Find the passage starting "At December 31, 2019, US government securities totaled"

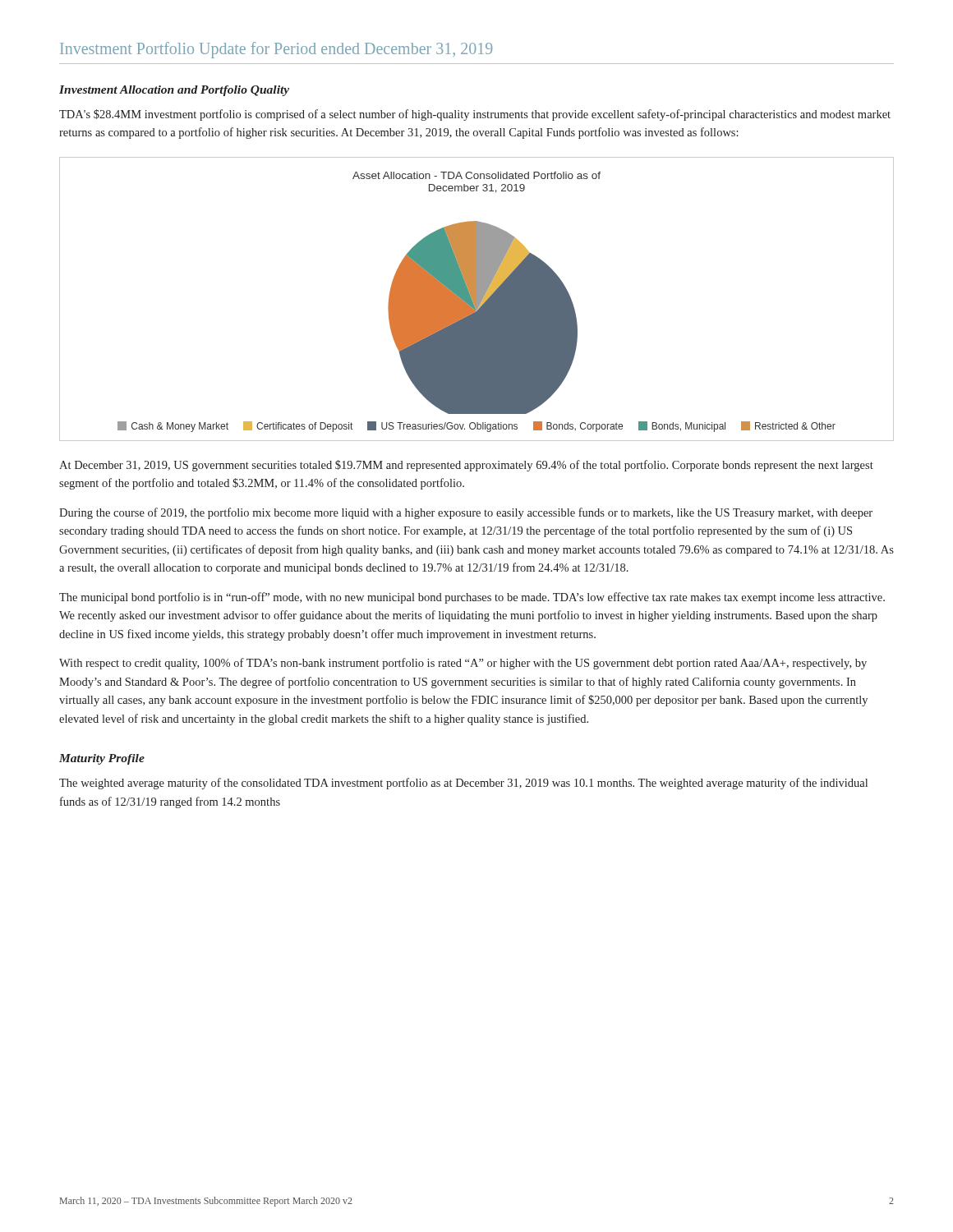pyautogui.click(x=466, y=474)
